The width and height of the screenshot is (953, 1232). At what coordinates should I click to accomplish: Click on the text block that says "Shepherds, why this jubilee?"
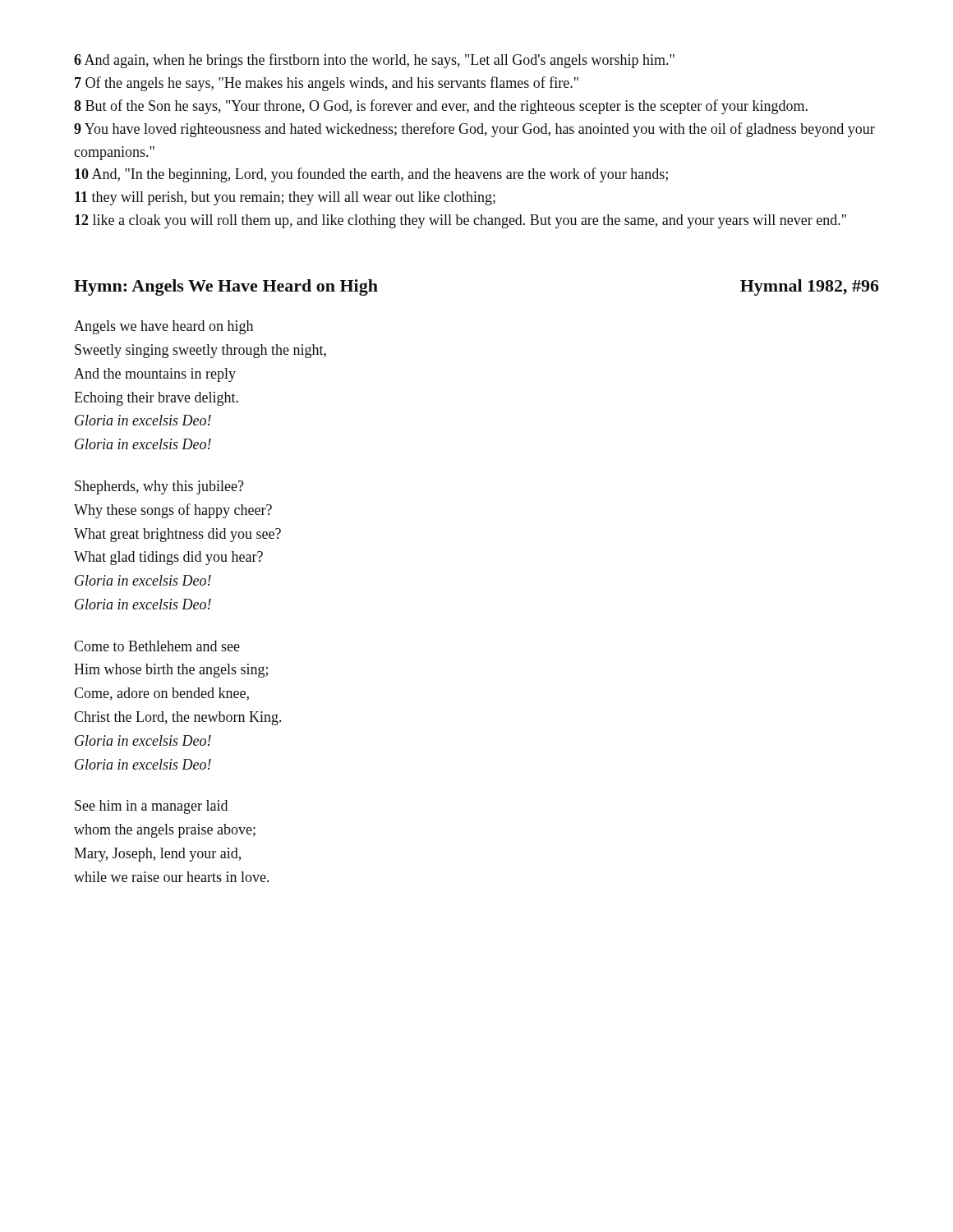(159, 487)
